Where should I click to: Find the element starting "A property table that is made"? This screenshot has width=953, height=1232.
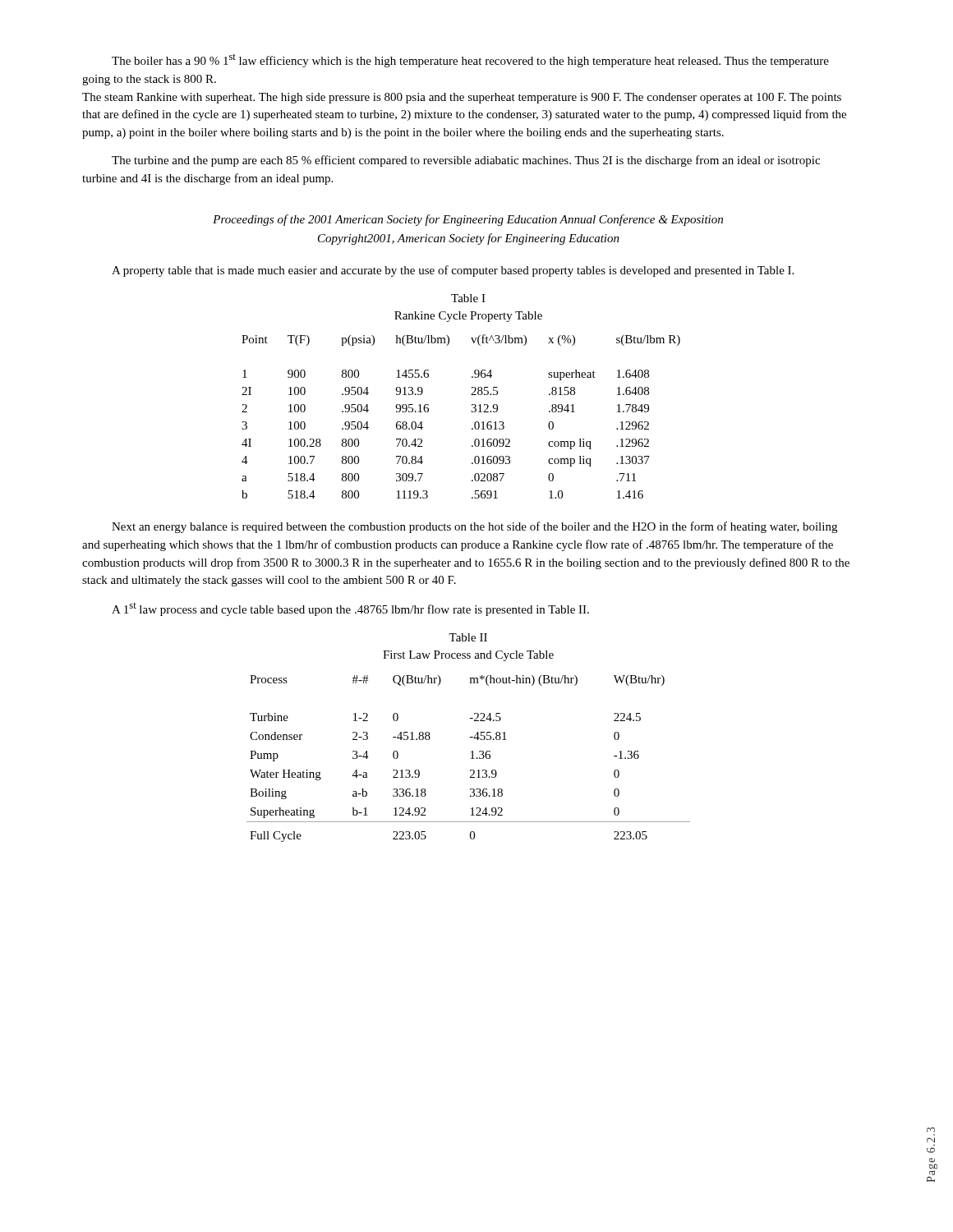(x=453, y=270)
